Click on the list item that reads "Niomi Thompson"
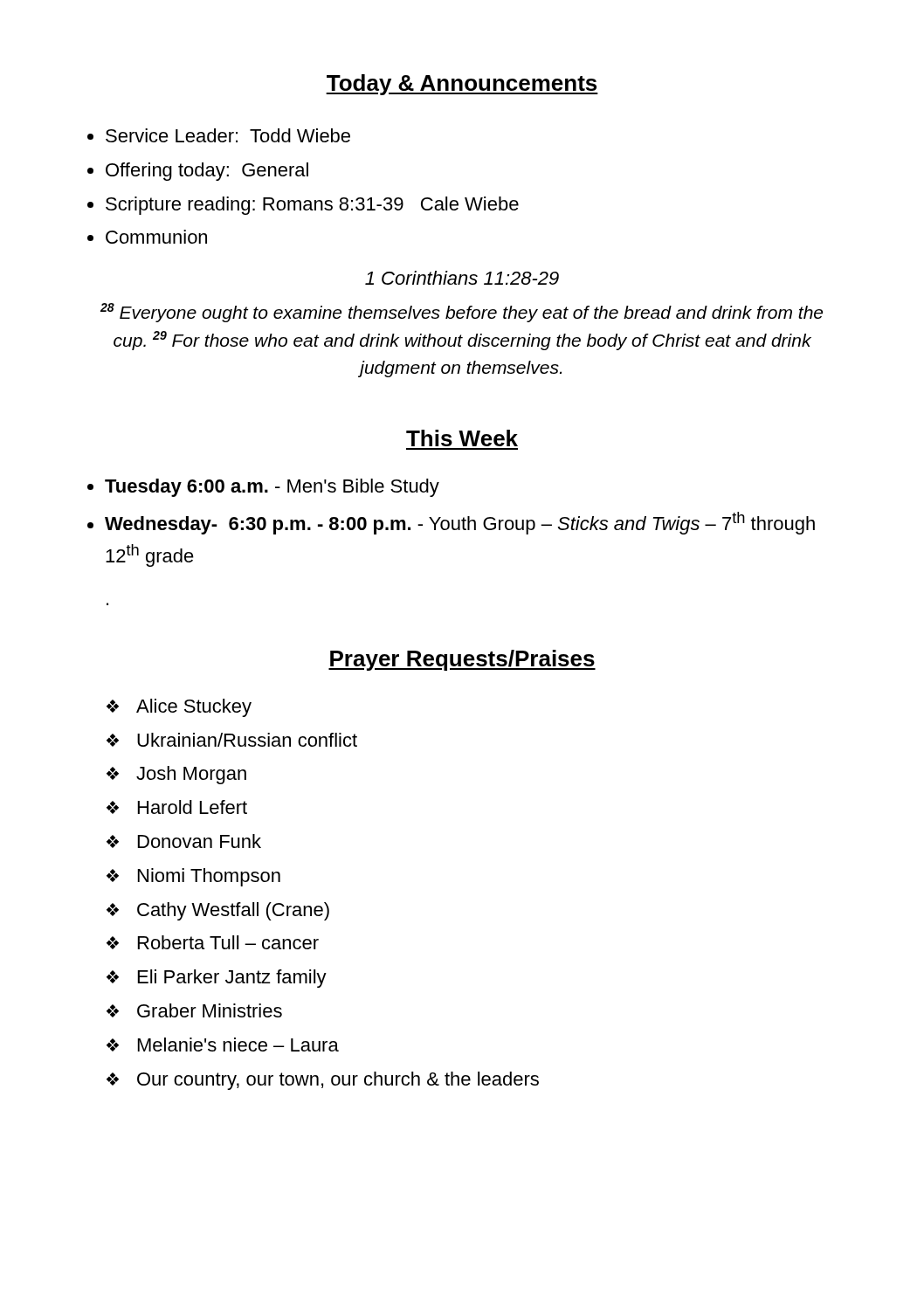The height and width of the screenshot is (1310, 924). point(209,875)
